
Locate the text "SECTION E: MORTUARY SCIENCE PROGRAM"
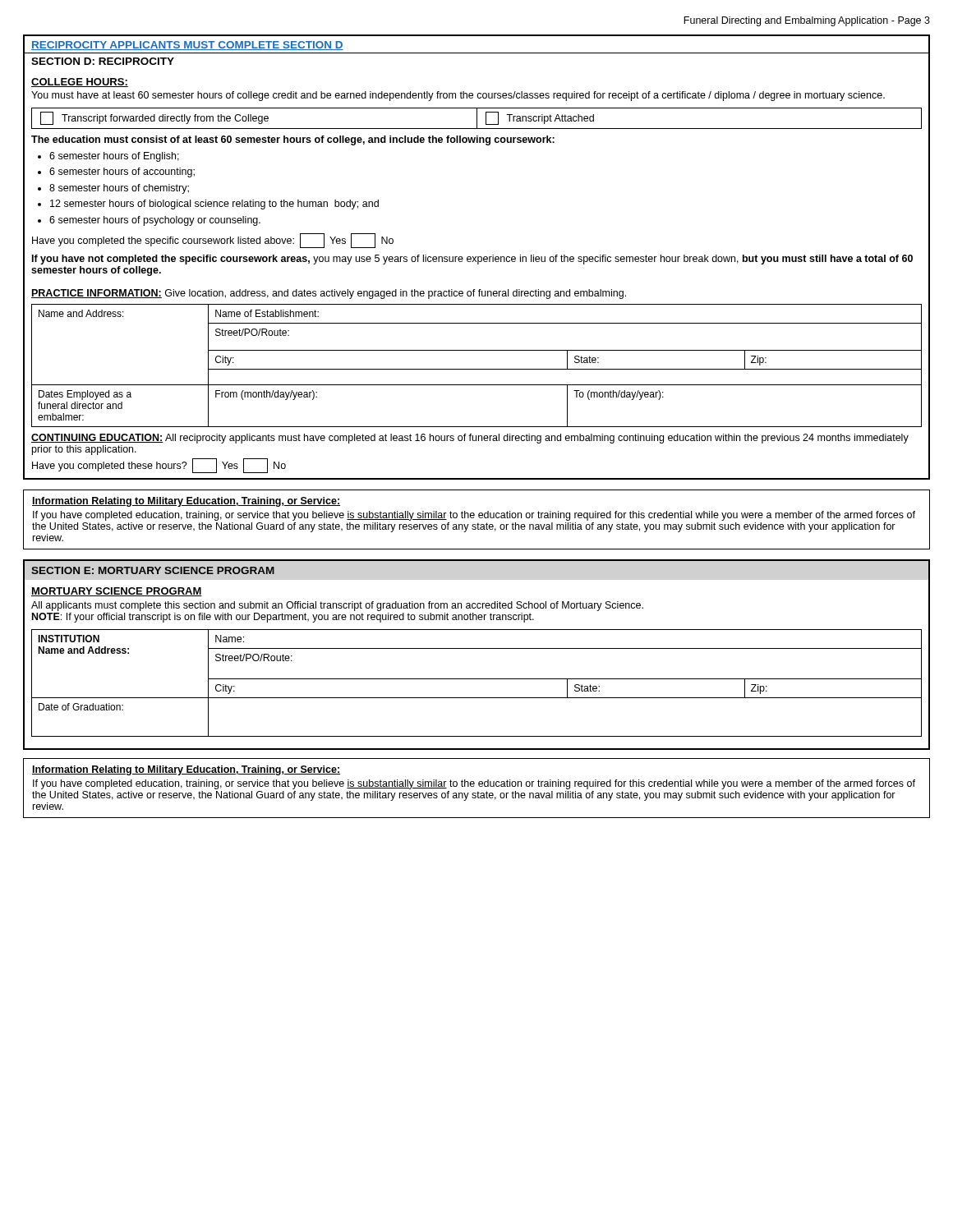pos(153,570)
